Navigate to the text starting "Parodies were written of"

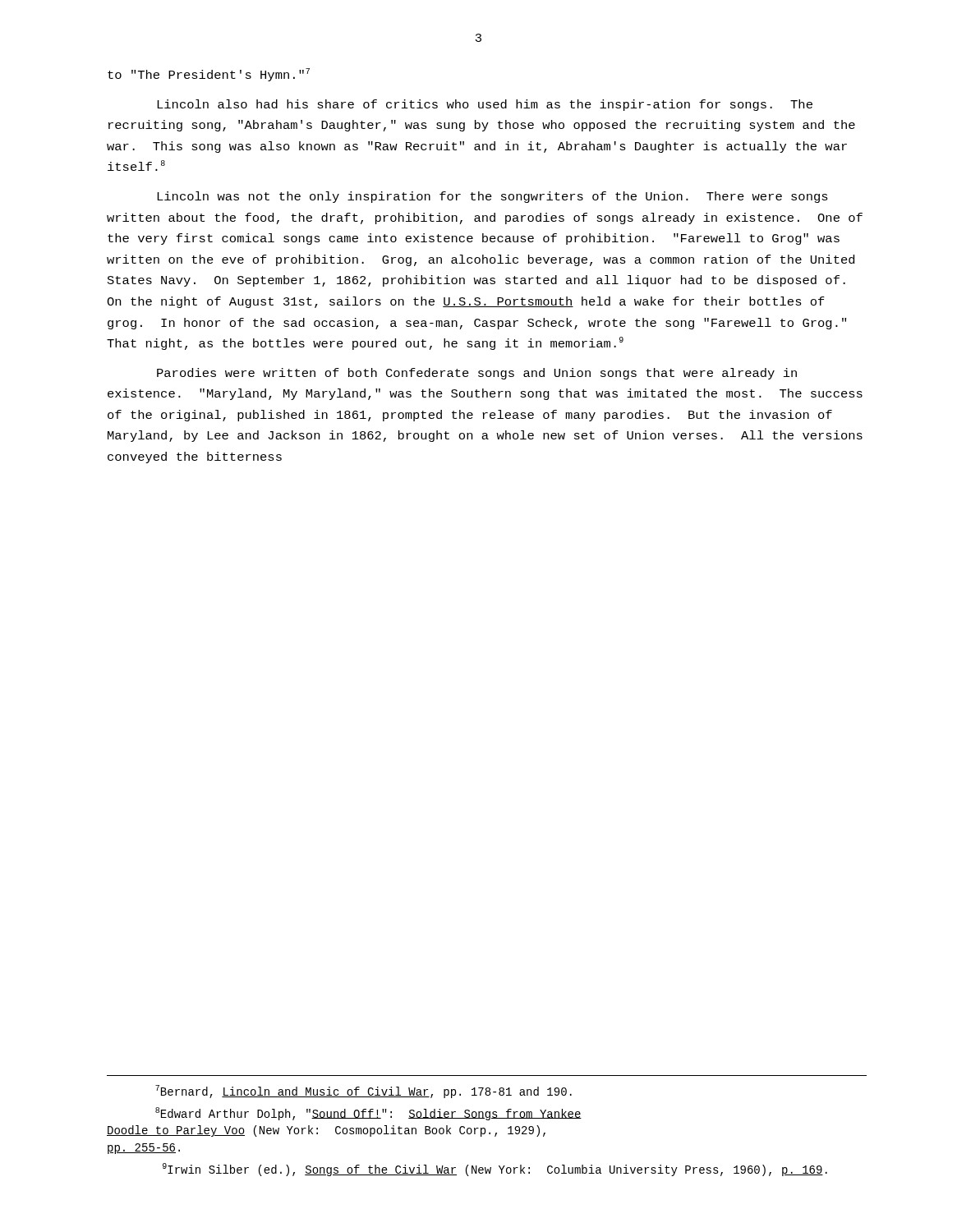point(485,416)
